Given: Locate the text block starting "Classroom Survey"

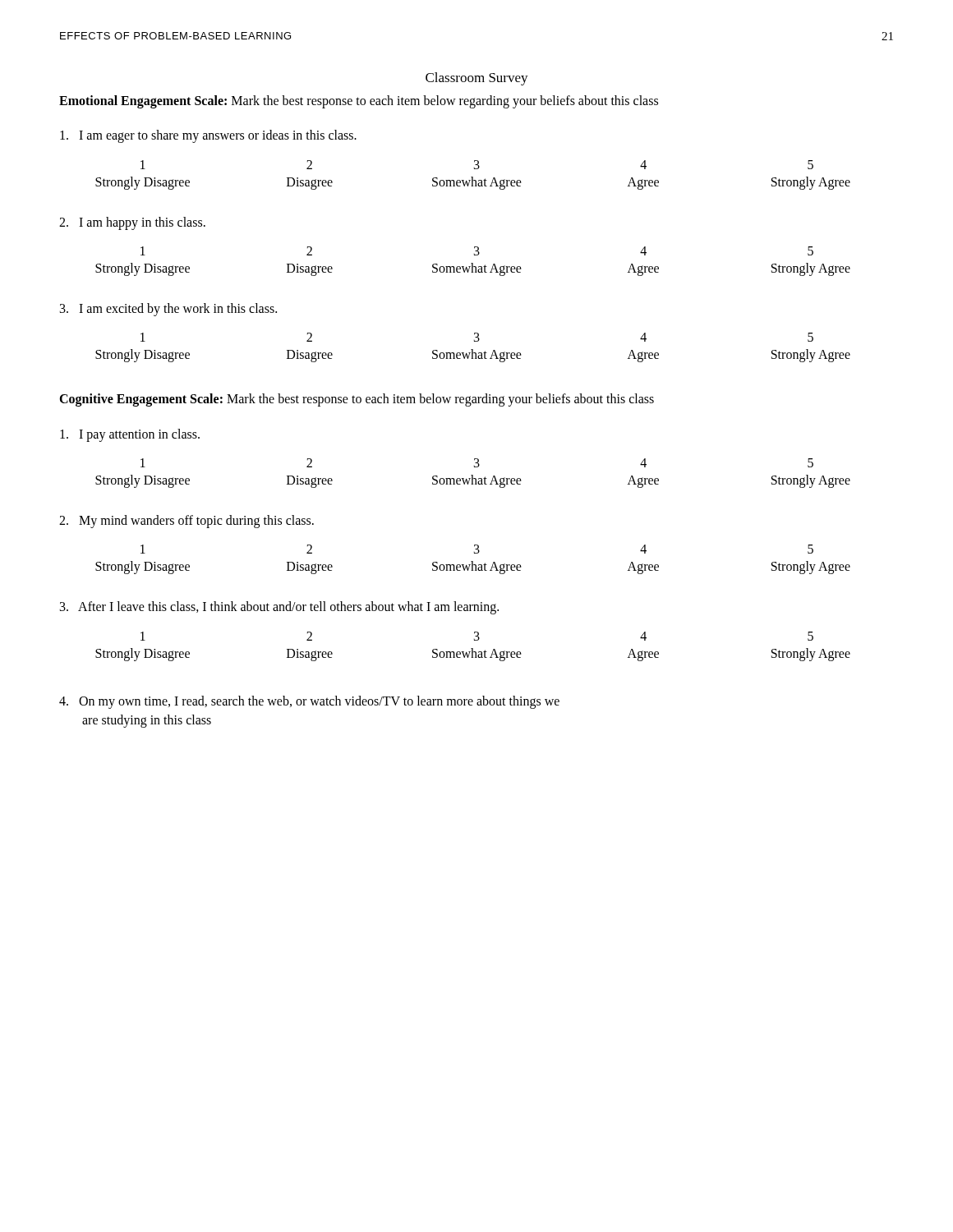Looking at the screenshot, I should [476, 78].
